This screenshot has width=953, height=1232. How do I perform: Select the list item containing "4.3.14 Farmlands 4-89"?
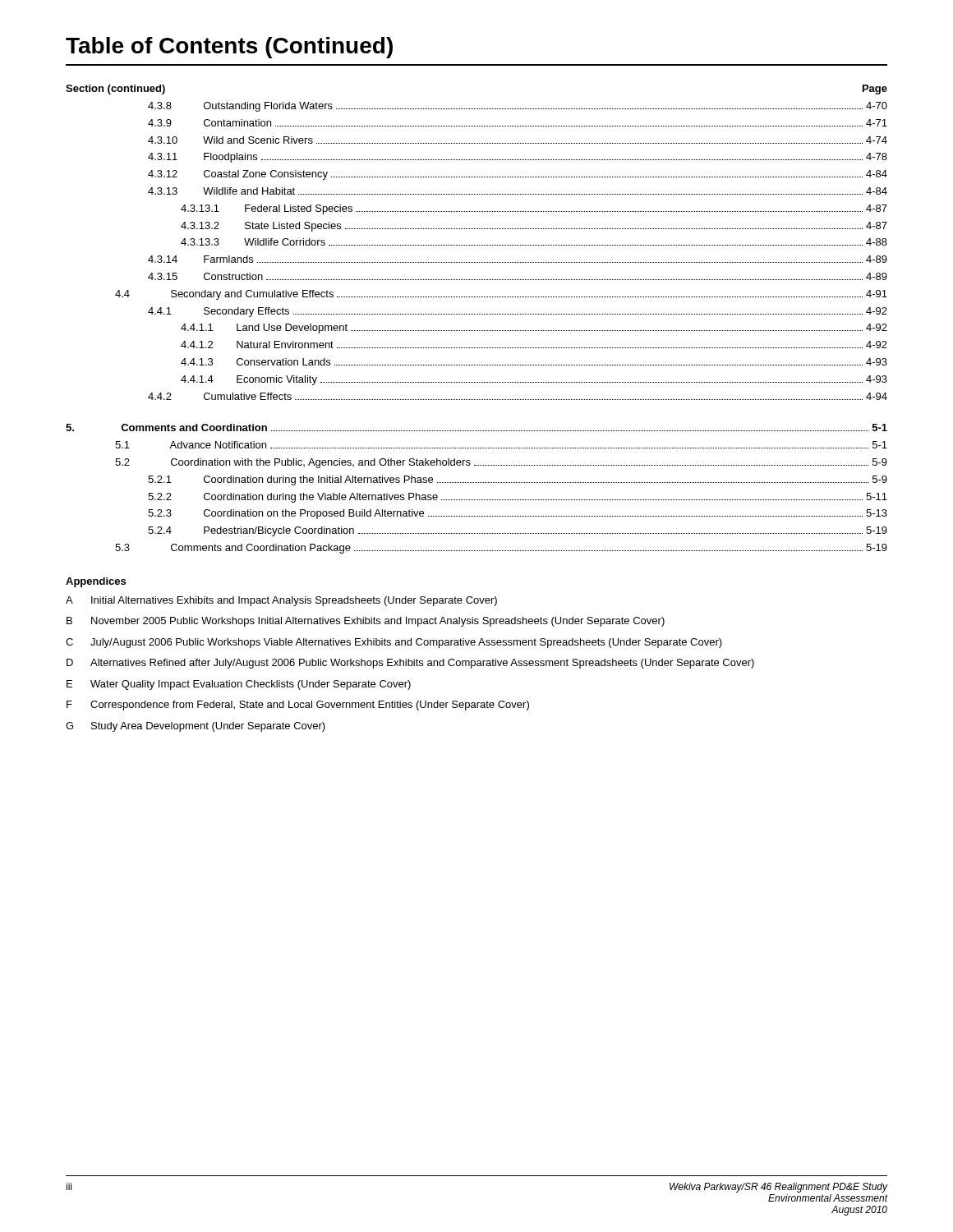[x=518, y=260]
